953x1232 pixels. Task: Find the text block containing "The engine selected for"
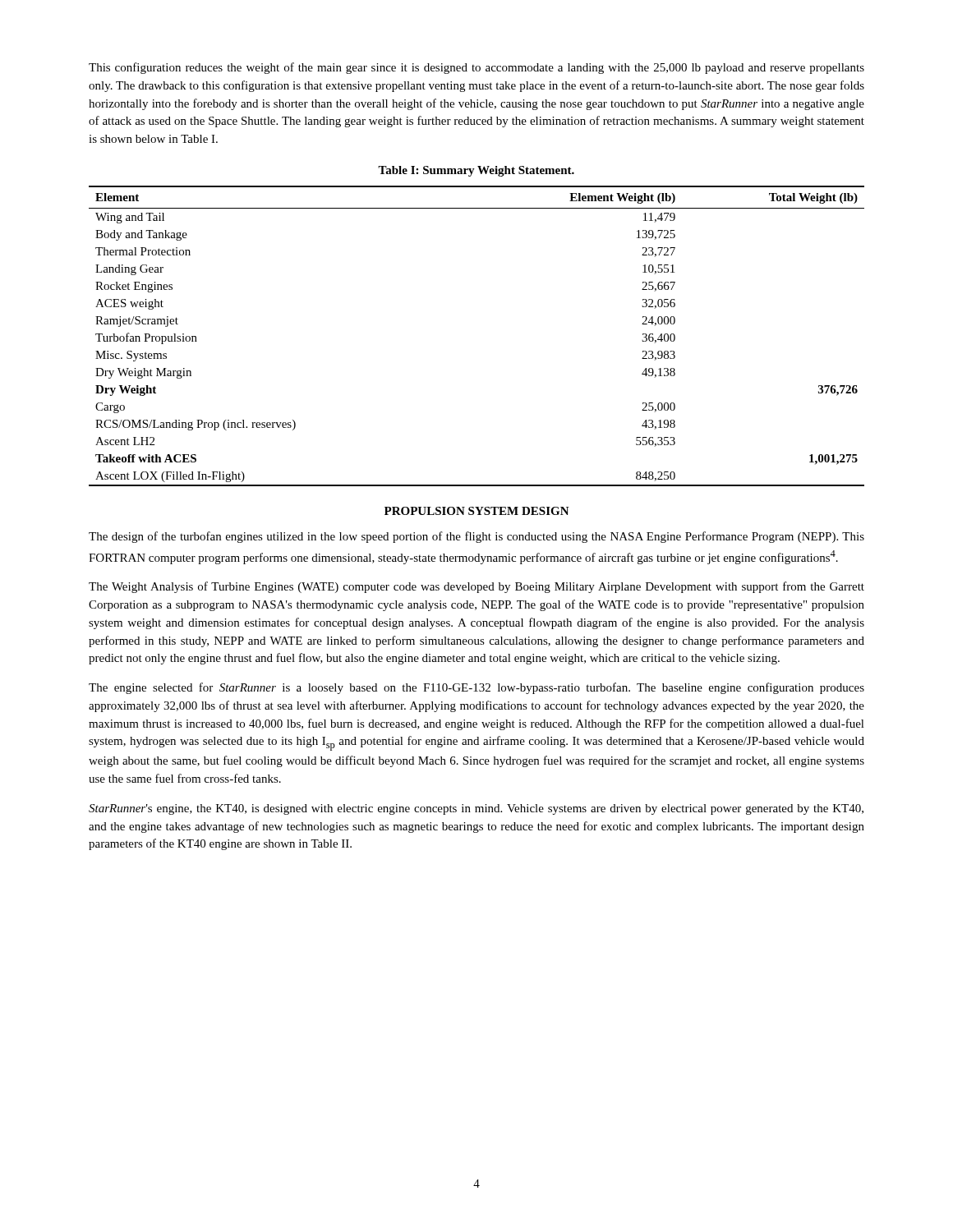point(476,733)
